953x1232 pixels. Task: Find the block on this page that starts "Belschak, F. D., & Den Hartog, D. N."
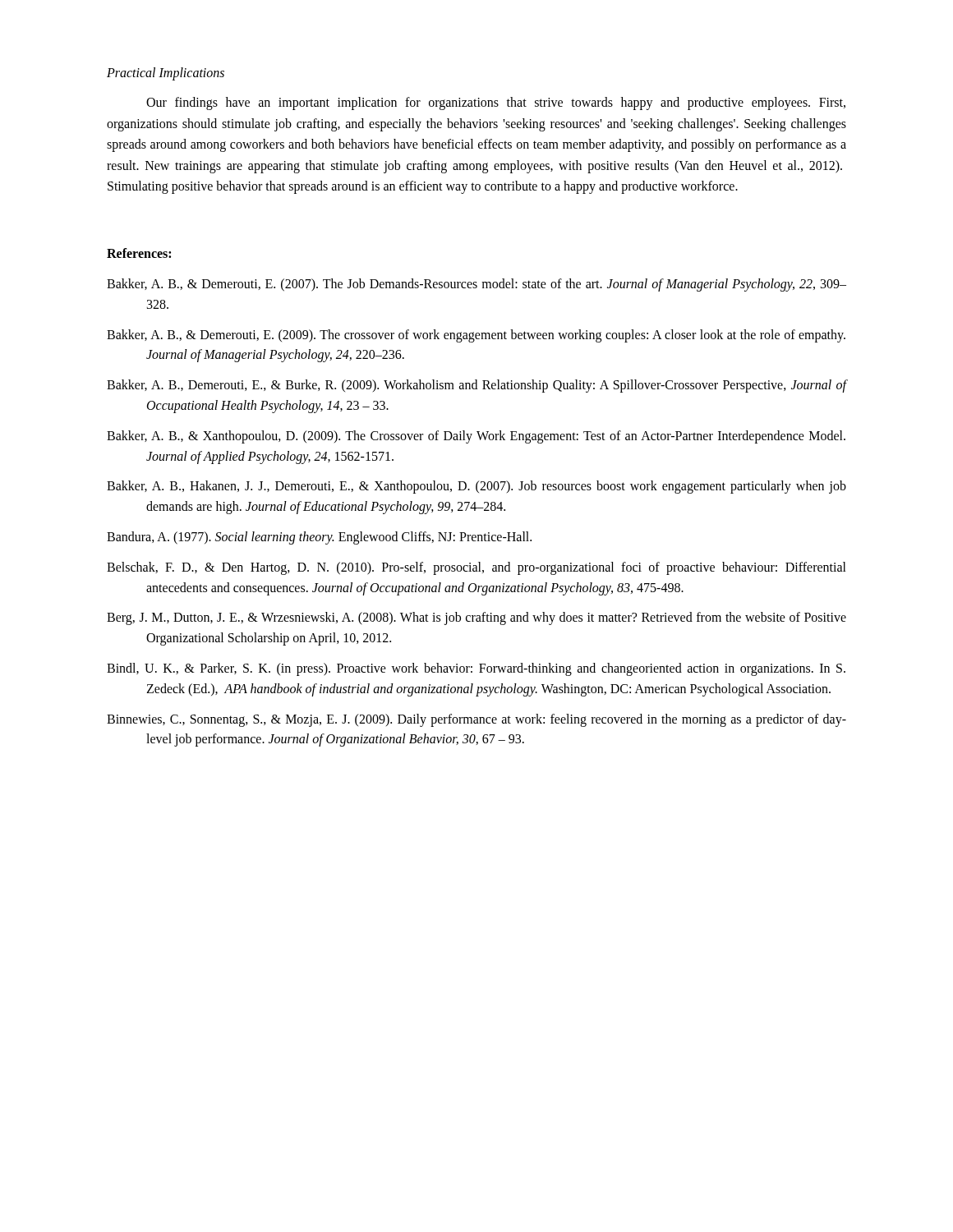(476, 577)
